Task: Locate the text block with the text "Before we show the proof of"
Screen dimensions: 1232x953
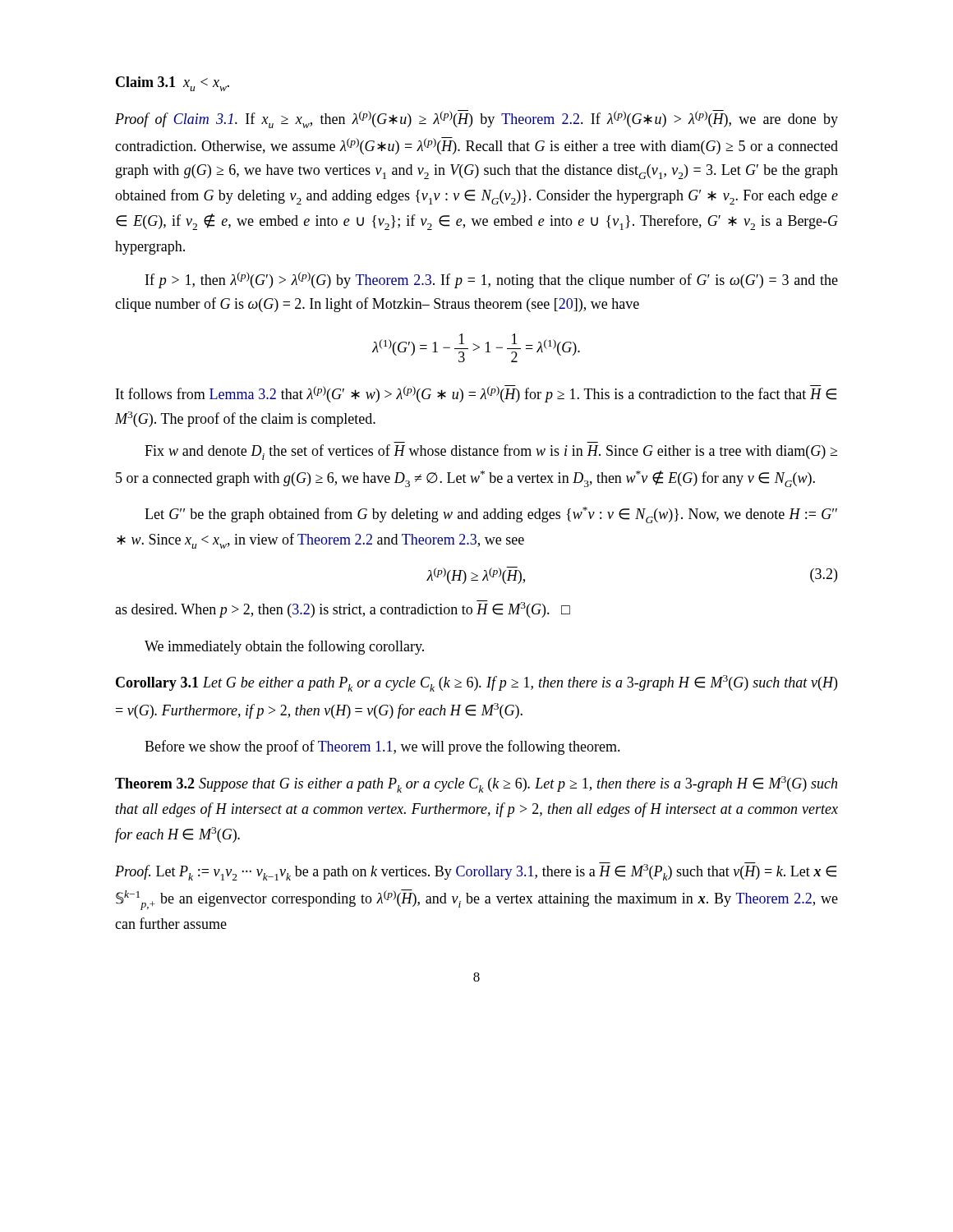Action: (x=383, y=747)
